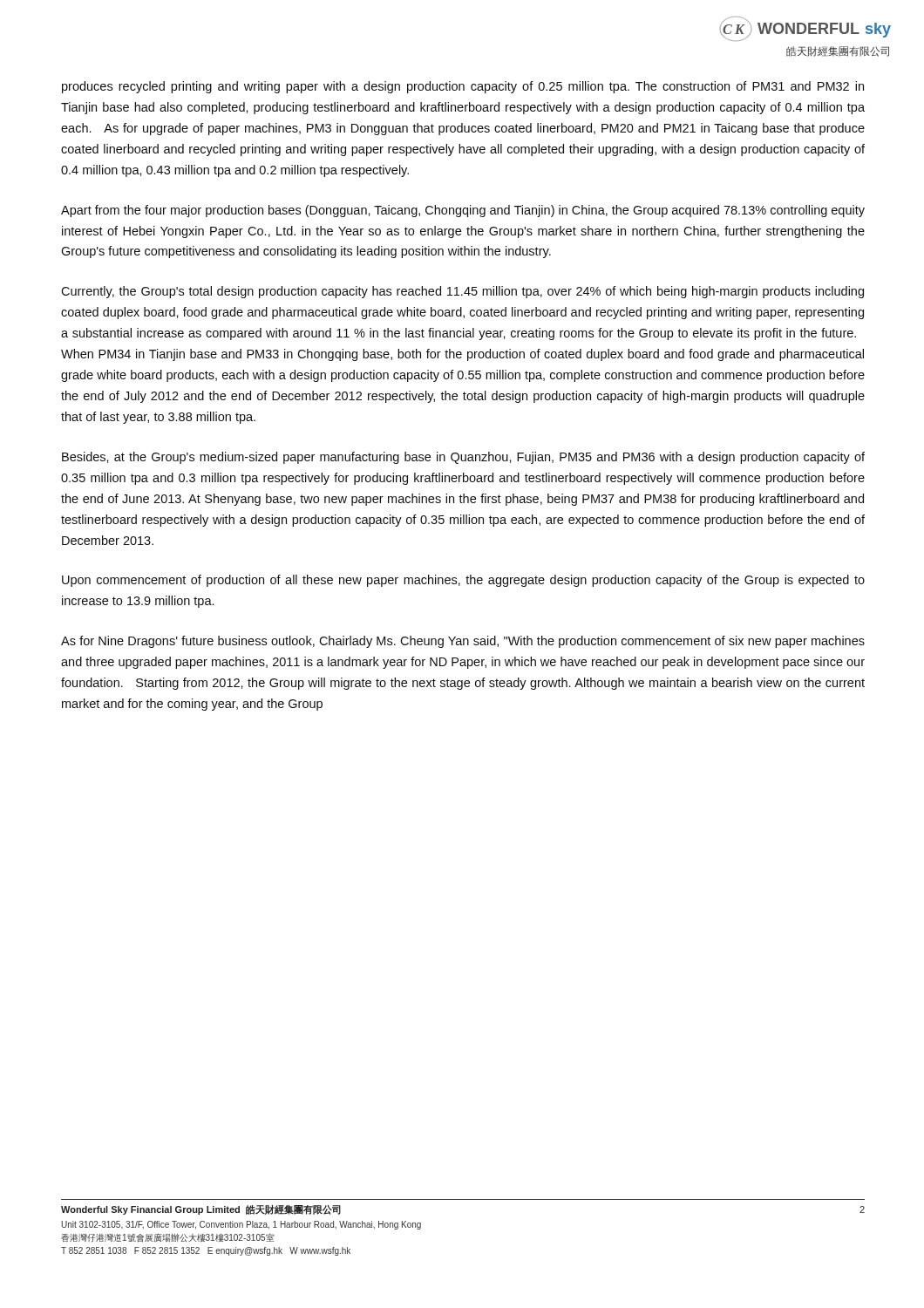924x1308 pixels.
Task: Navigate to the passage starting "As for Nine Dragons' future"
Action: 463,673
